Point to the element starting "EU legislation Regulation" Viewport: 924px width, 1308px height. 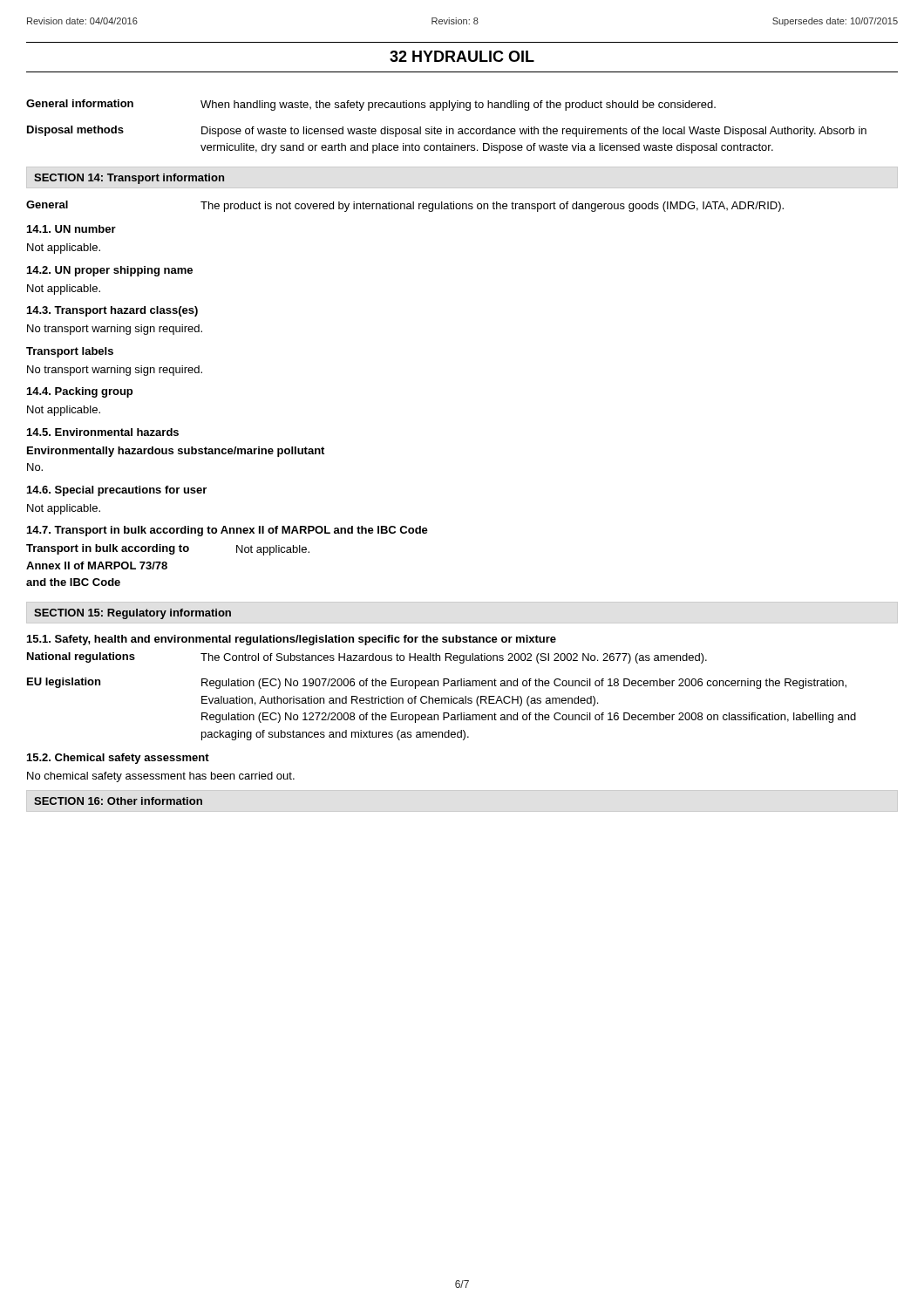coord(462,708)
